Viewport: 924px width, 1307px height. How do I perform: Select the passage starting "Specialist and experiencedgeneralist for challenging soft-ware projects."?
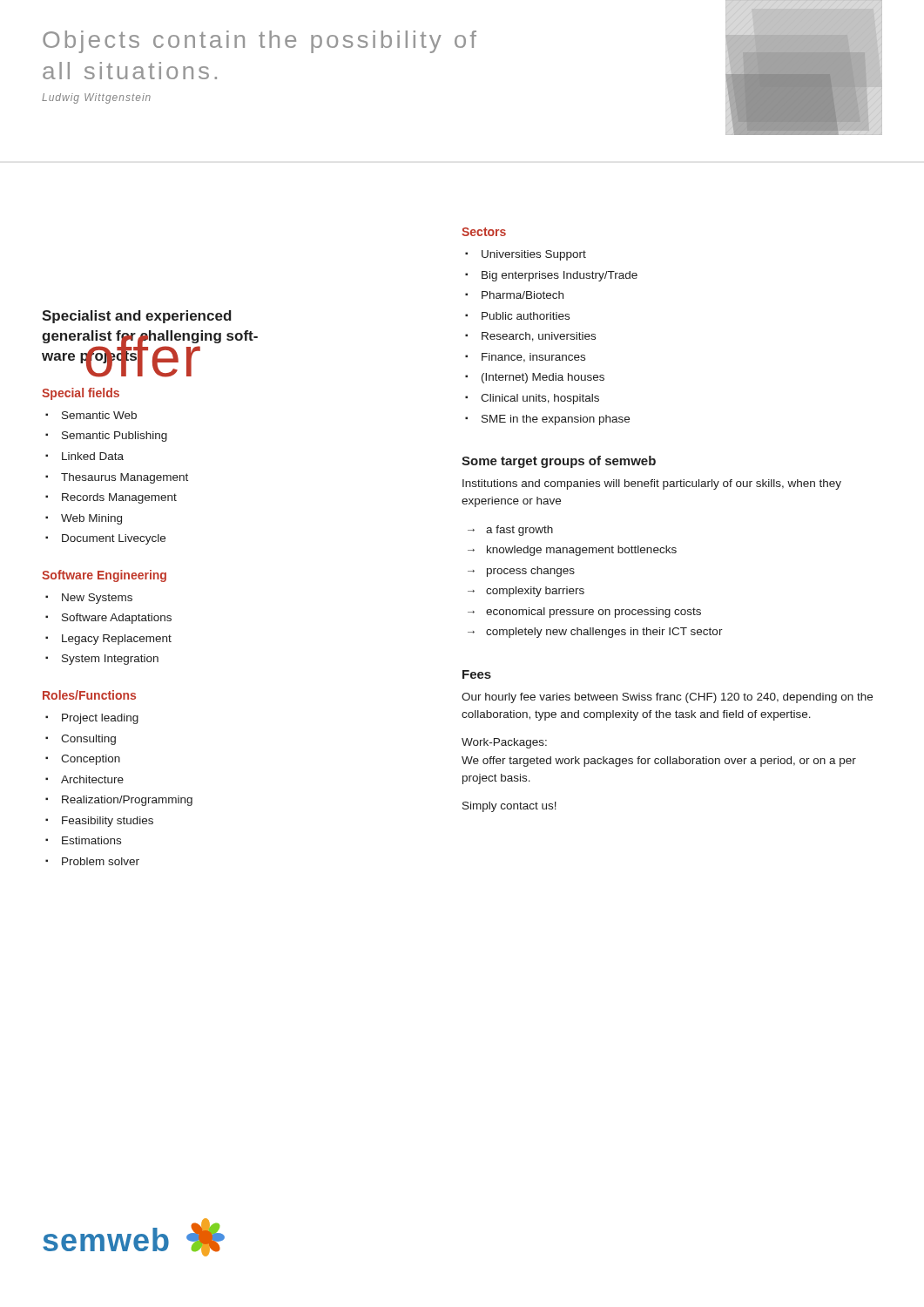150,336
